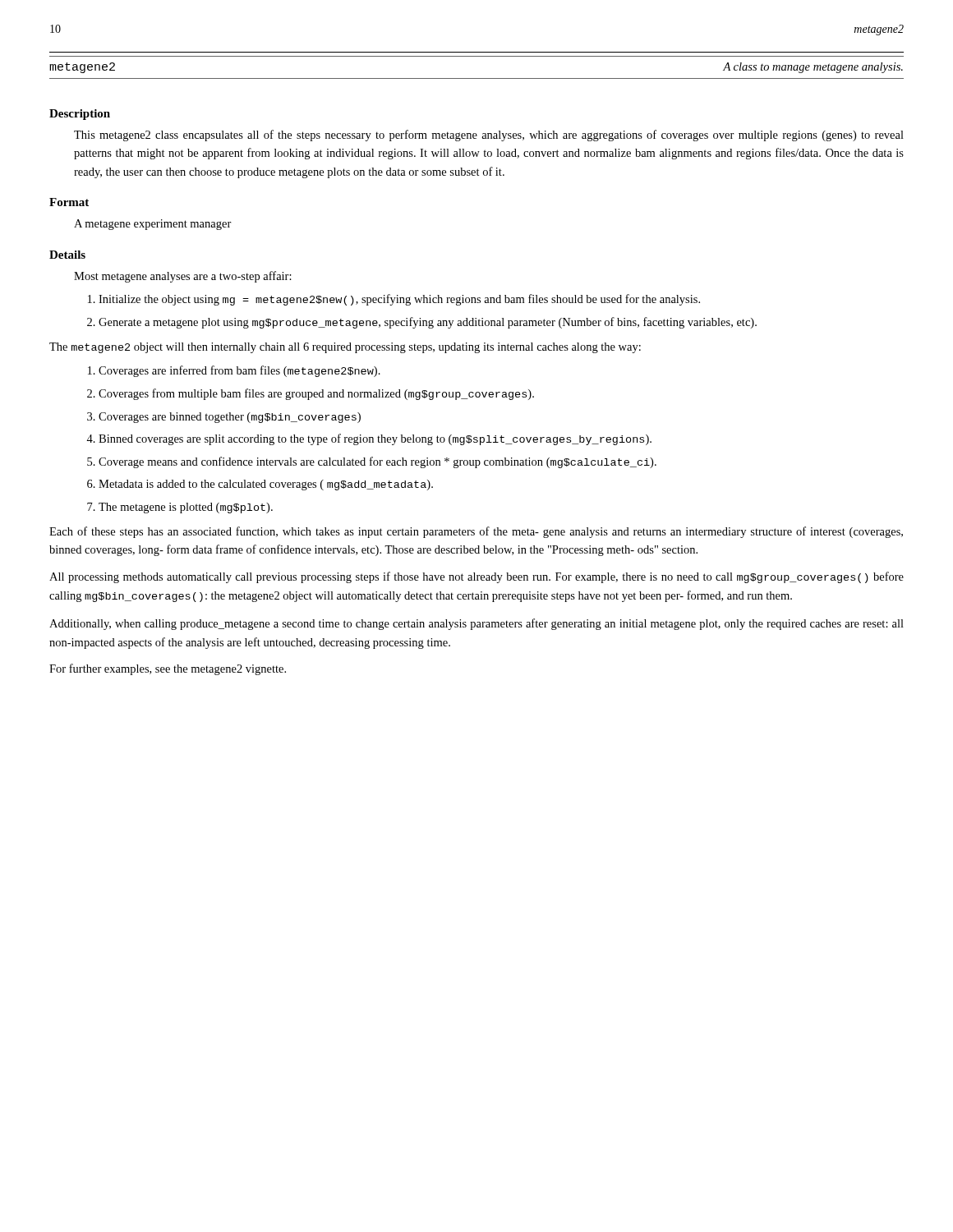The width and height of the screenshot is (953, 1232).
Task: Find the block starting "Coverages from multiple bam files are"
Action: (x=317, y=394)
